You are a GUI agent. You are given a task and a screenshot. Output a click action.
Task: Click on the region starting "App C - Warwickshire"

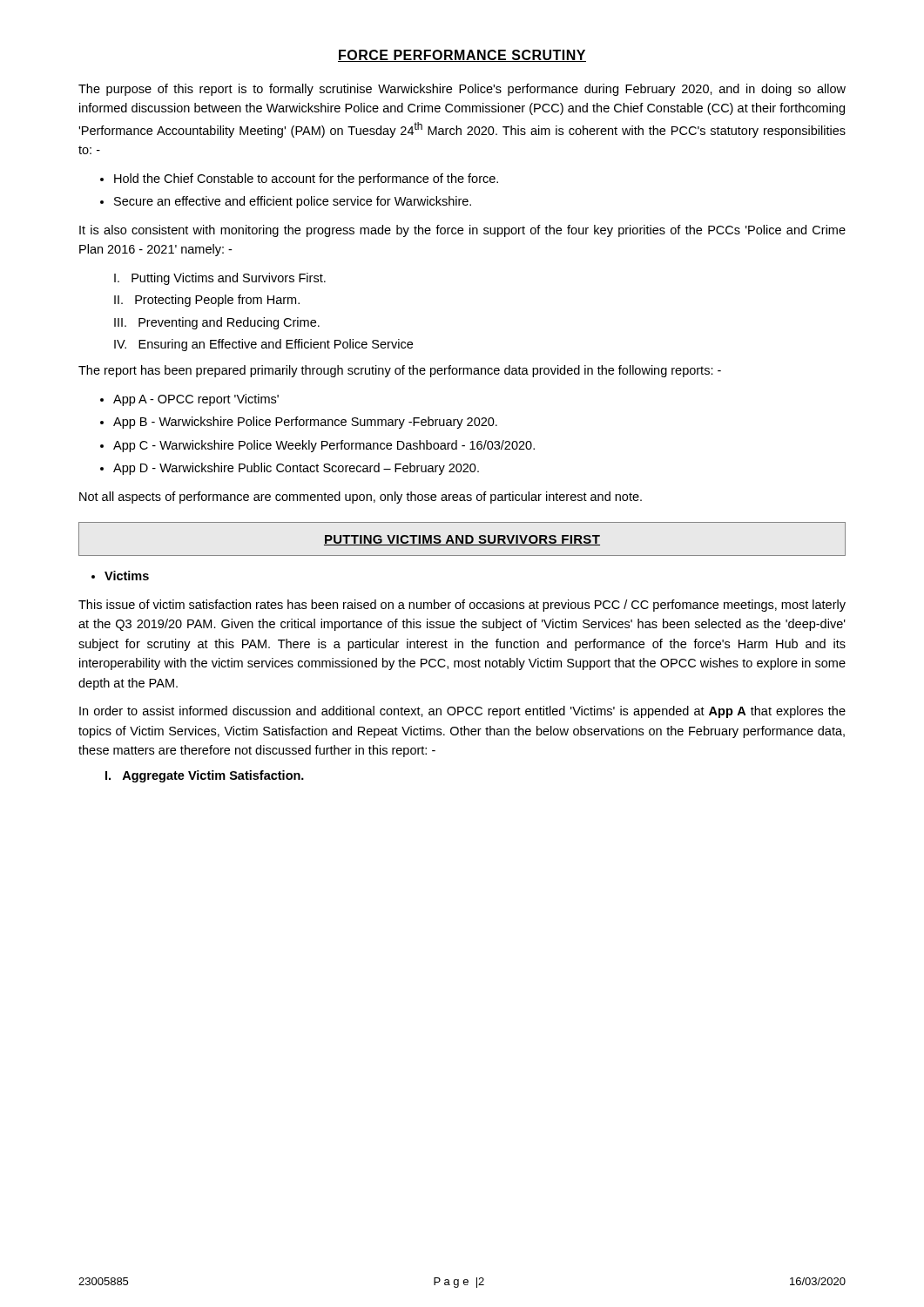click(324, 445)
